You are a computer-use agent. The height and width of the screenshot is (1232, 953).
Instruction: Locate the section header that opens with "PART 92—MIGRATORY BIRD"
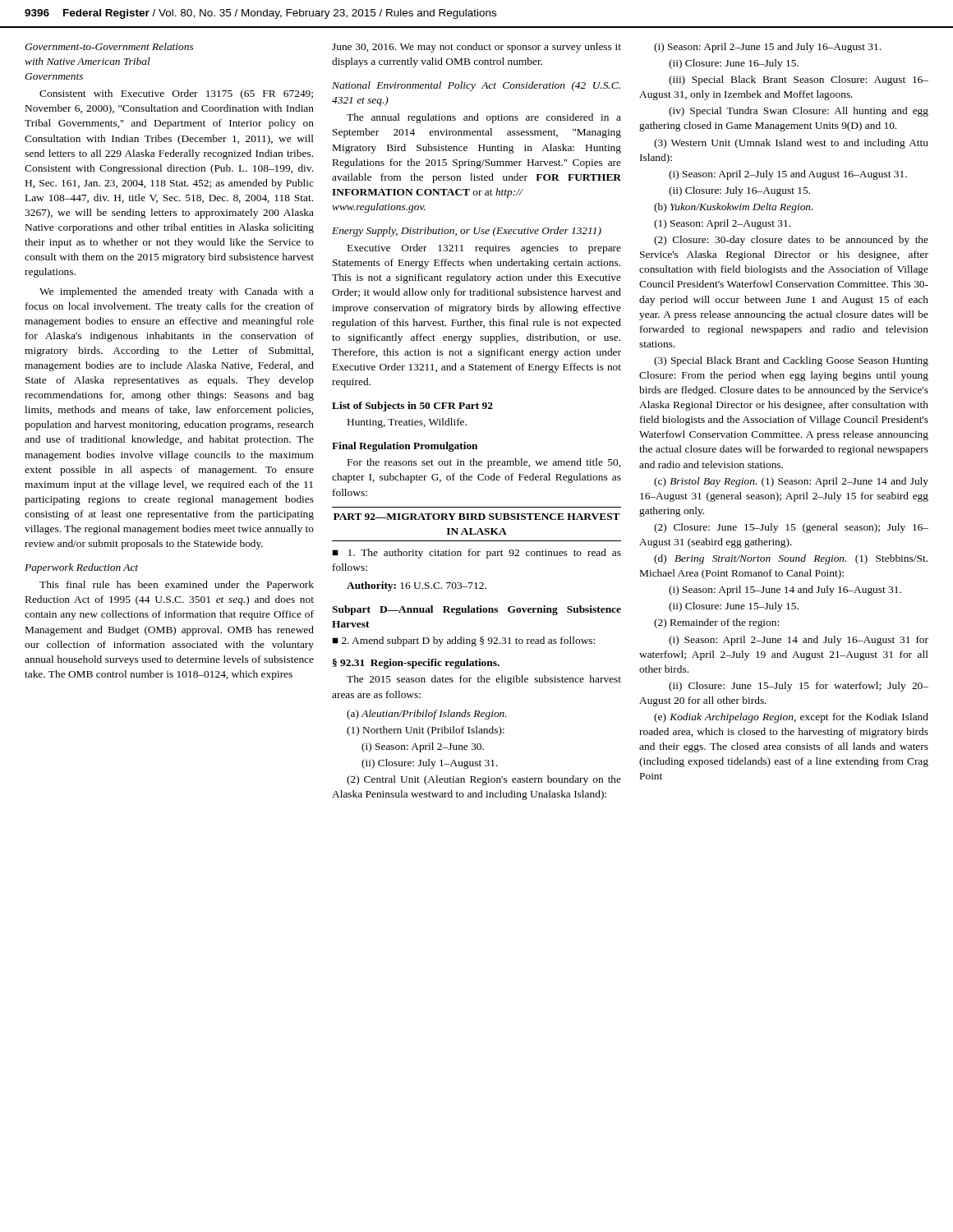[476, 524]
